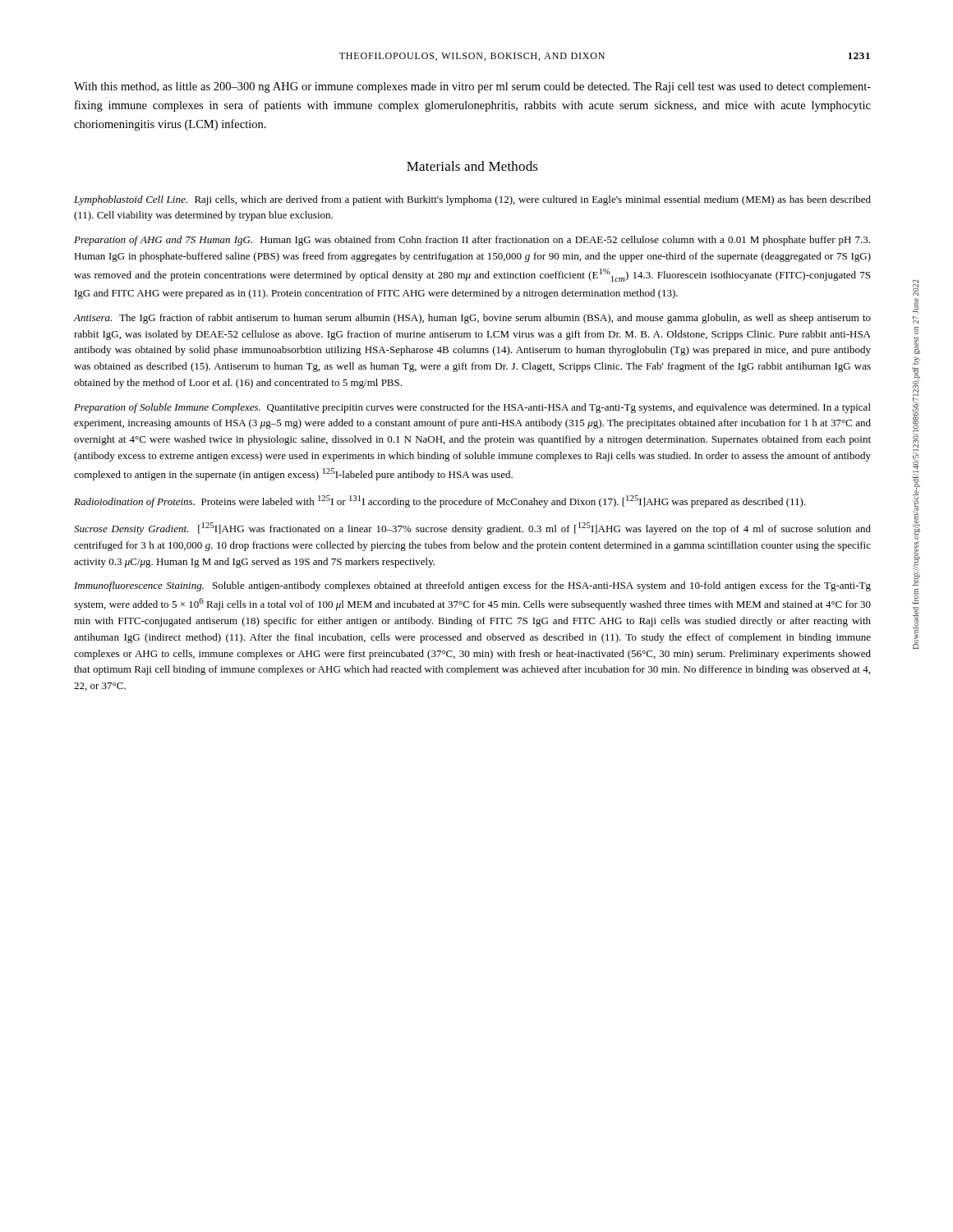Locate the text block containing "Immunofluorescence Staining. Soluble"
This screenshot has height=1232, width=953.
point(472,635)
